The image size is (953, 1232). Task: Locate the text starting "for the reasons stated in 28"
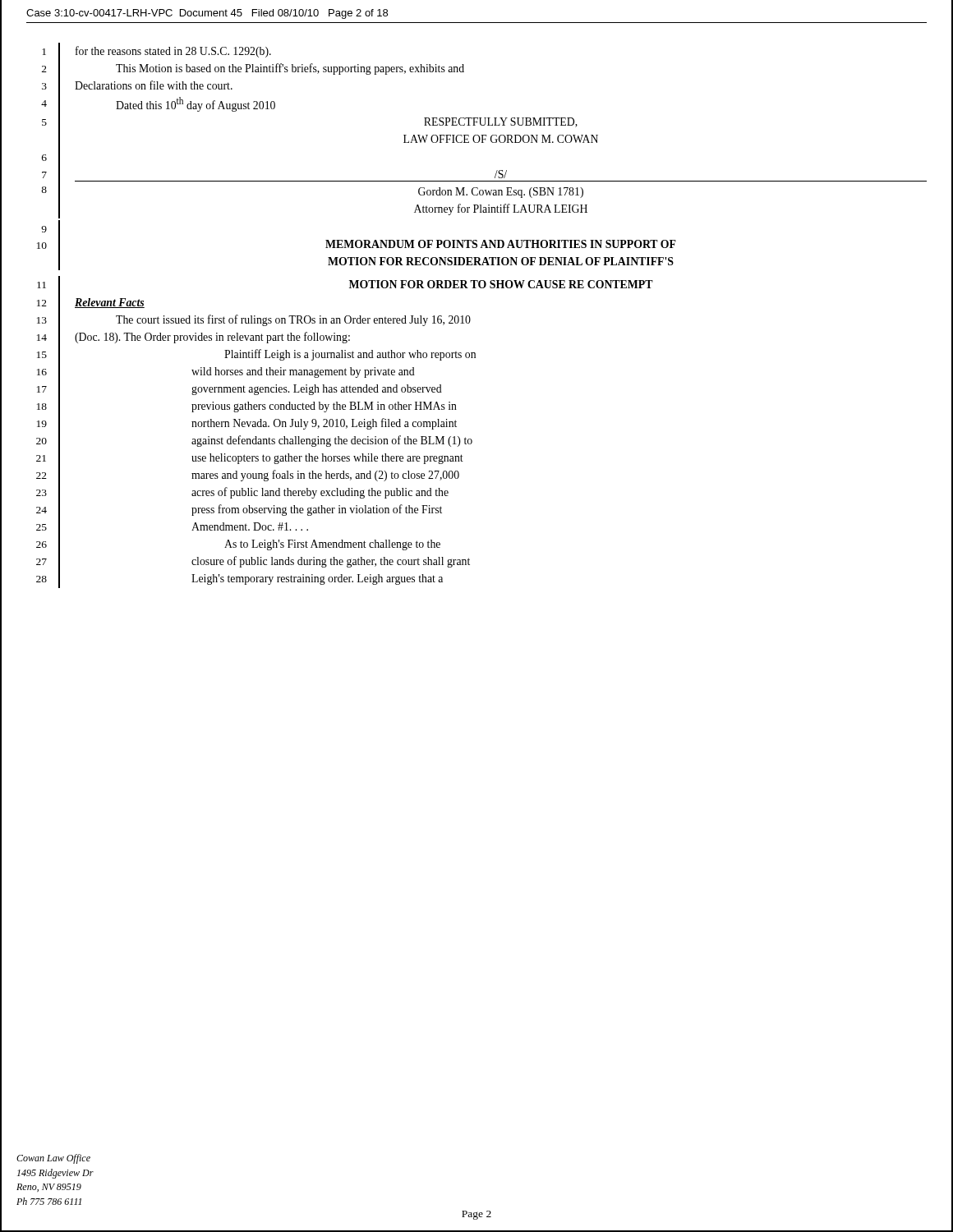173,51
